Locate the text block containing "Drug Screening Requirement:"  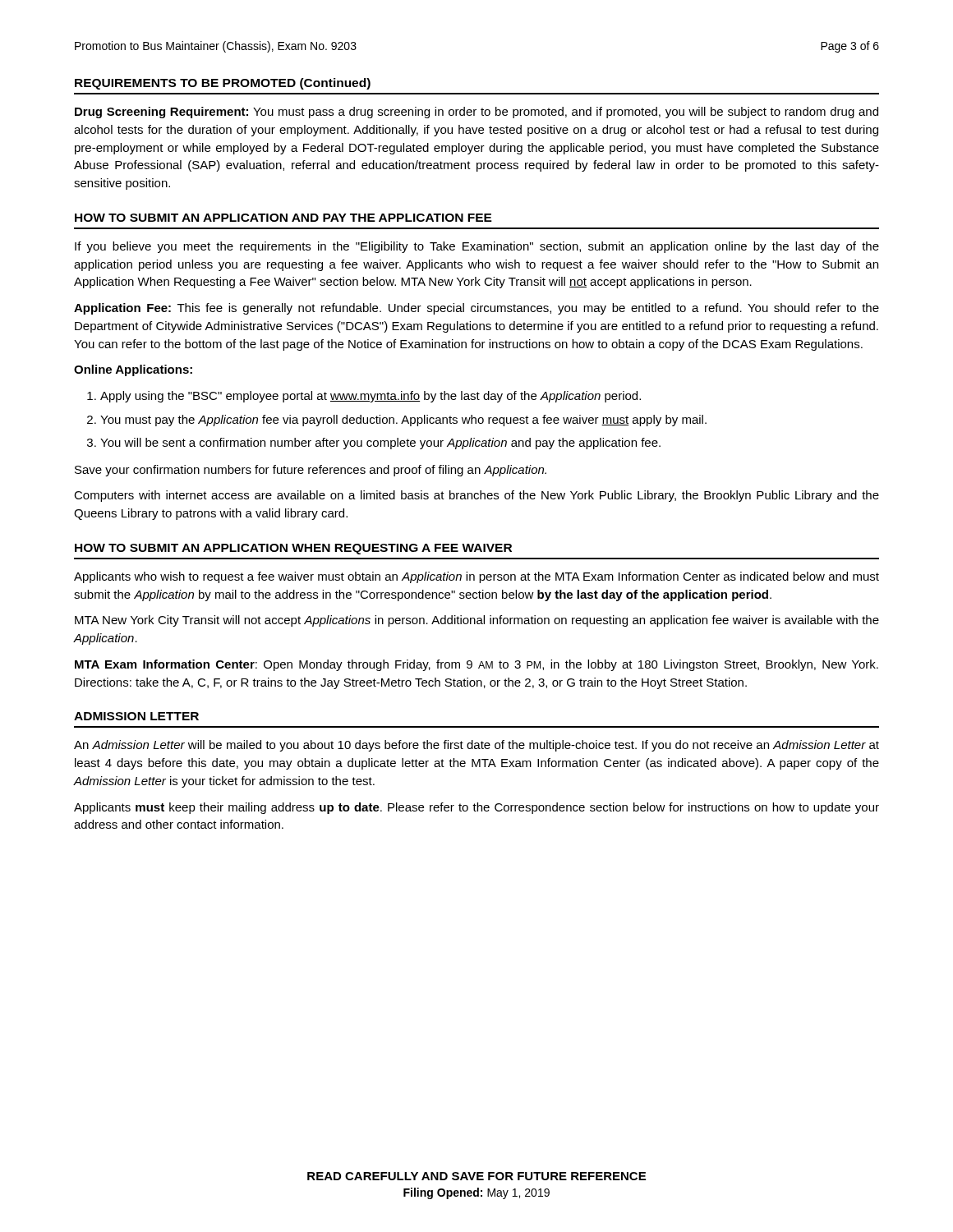[x=476, y=147]
